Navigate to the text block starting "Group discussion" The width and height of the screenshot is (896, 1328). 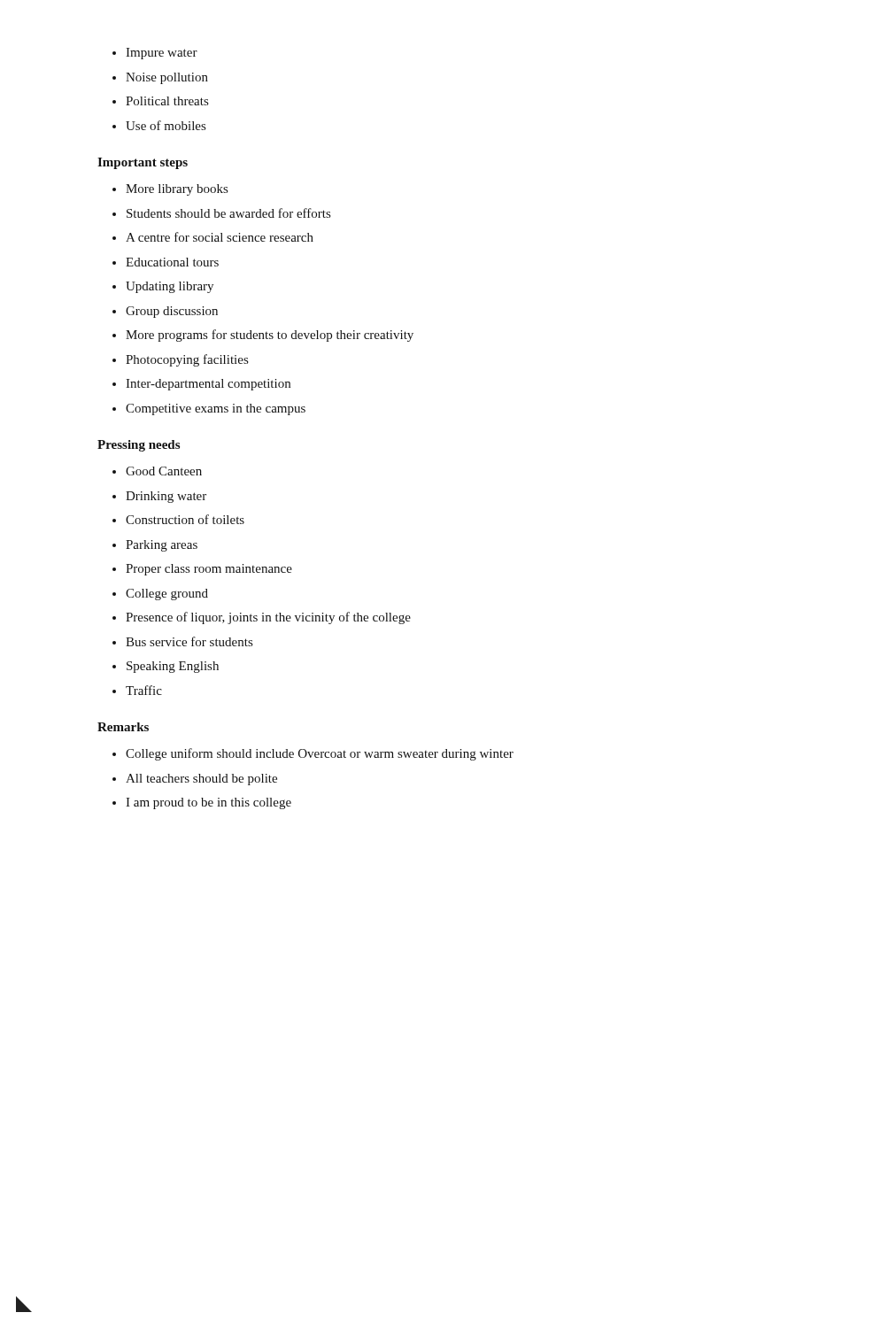pyautogui.click(x=172, y=310)
